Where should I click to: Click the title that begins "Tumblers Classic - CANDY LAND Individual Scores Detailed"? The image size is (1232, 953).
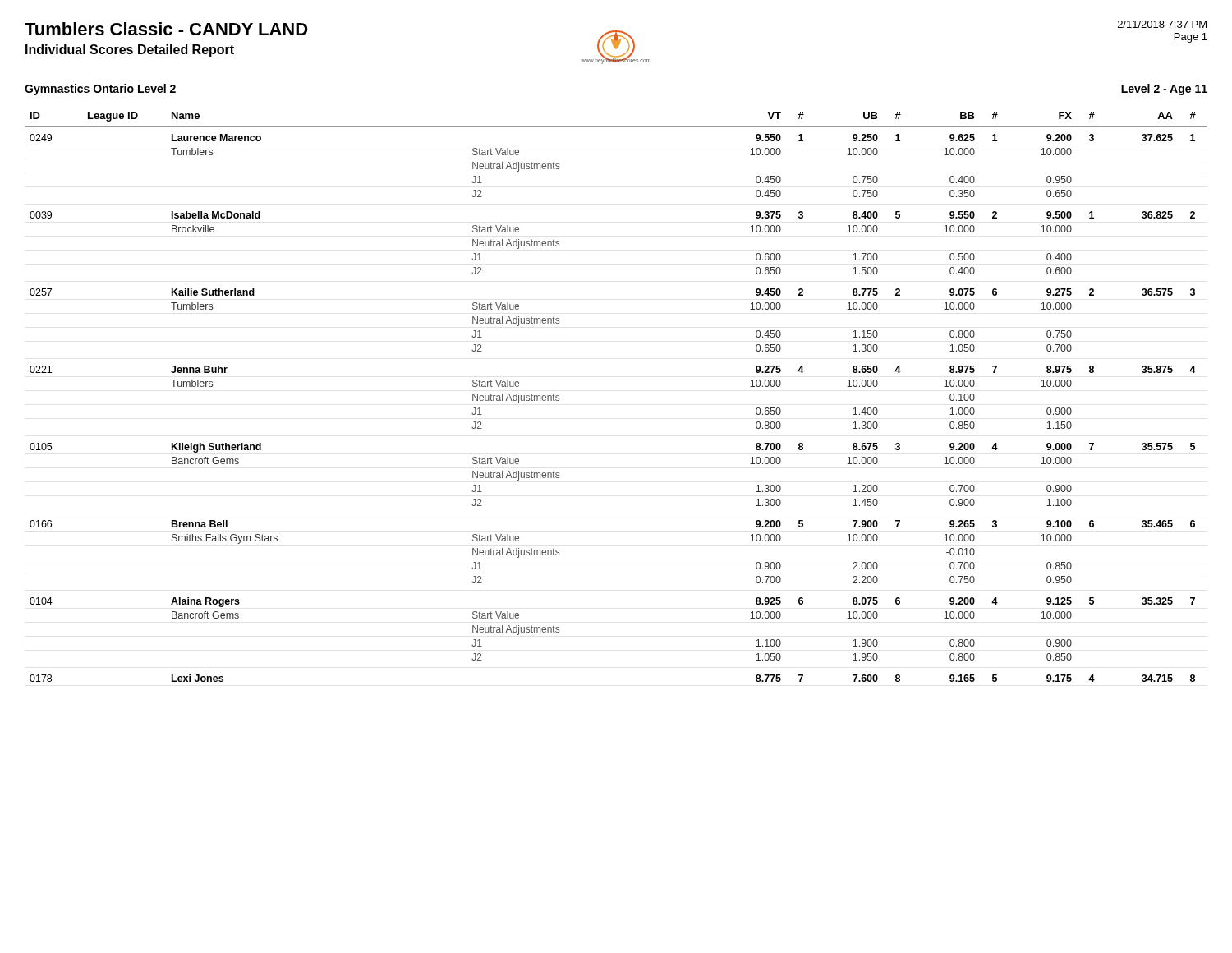(x=166, y=38)
